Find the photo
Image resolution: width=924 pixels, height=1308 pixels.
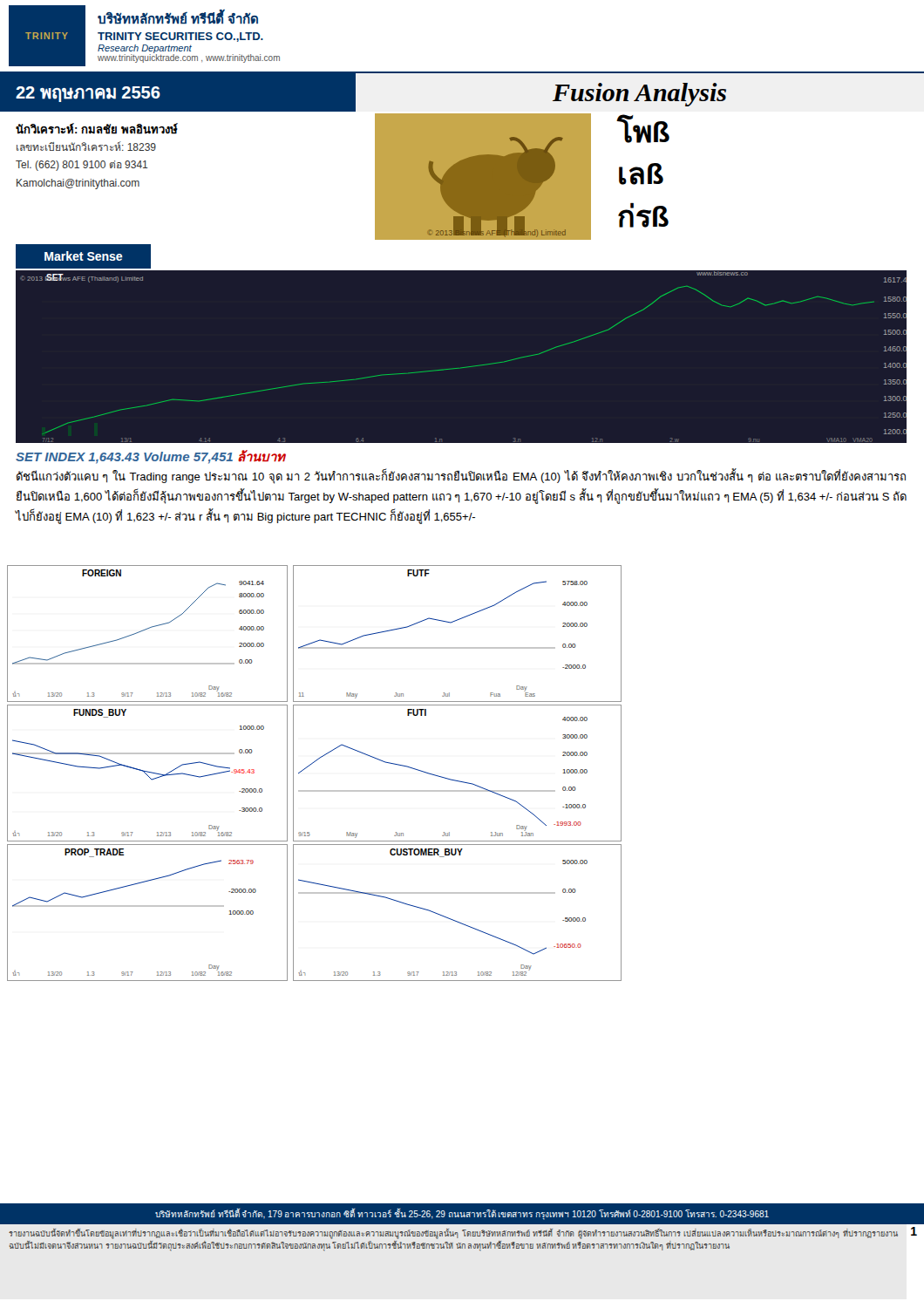tap(483, 177)
